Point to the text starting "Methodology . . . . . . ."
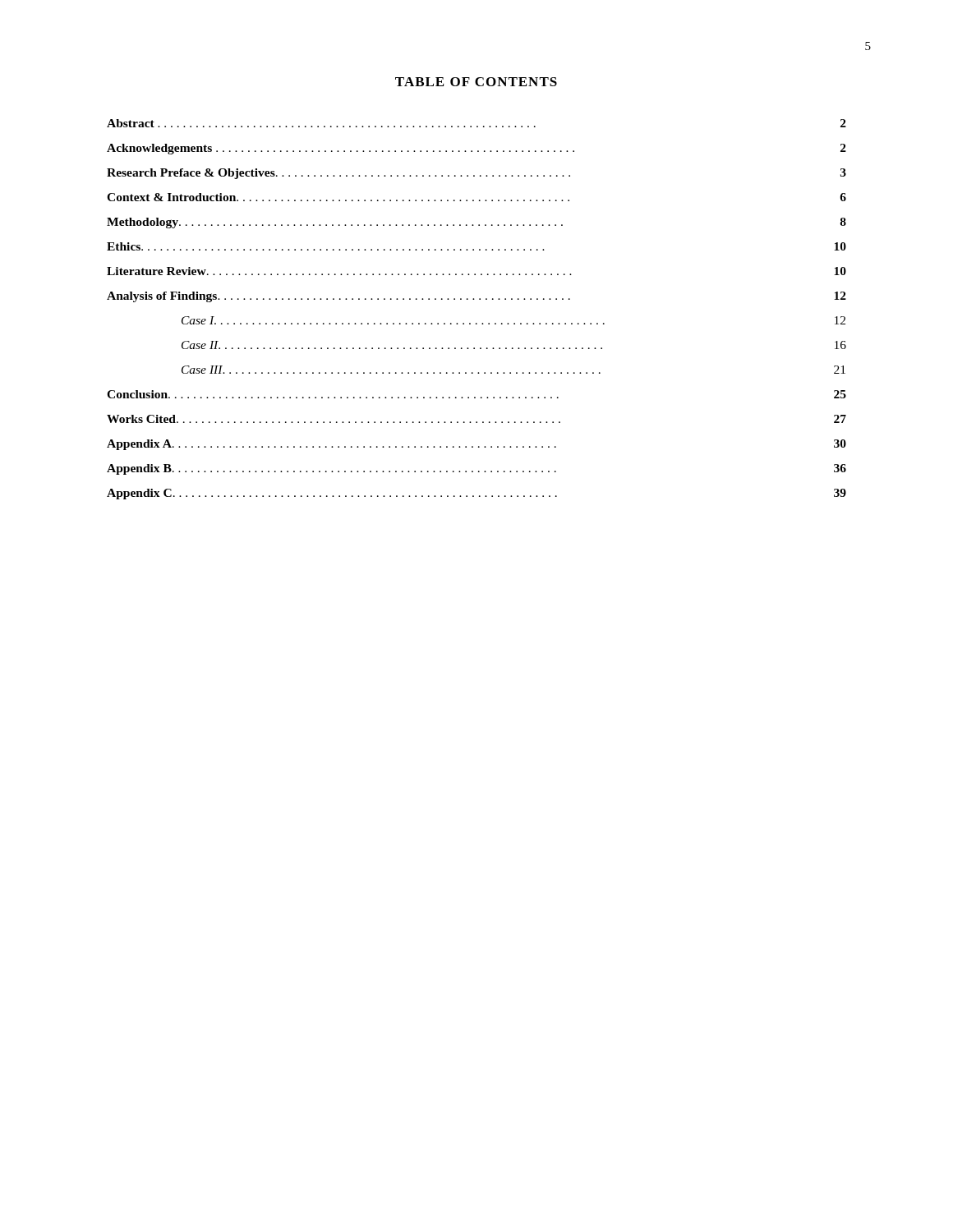Image resolution: width=953 pixels, height=1232 pixels. [476, 222]
